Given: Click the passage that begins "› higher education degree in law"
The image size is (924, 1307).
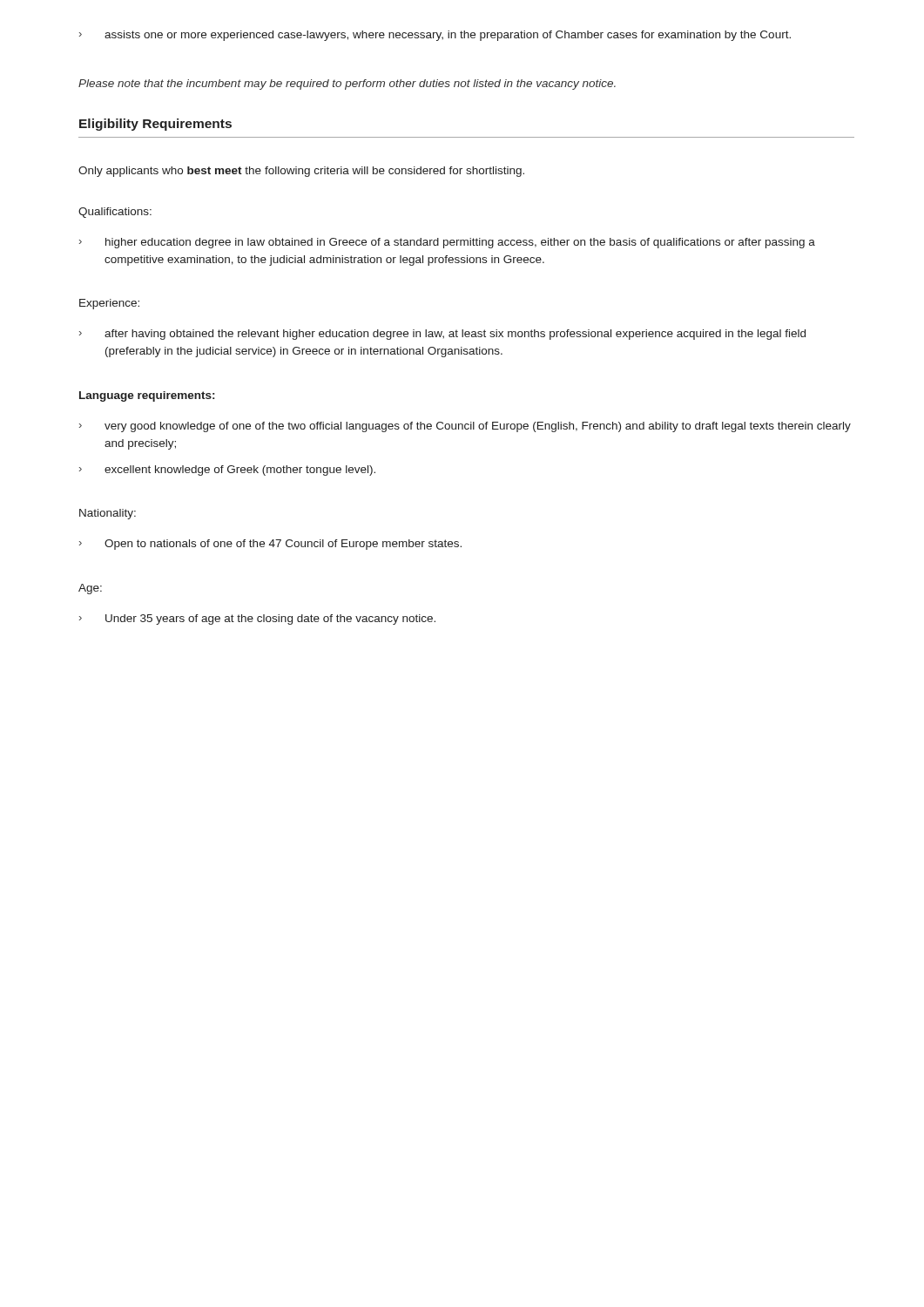Looking at the screenshot, I should tap(466, 251).
